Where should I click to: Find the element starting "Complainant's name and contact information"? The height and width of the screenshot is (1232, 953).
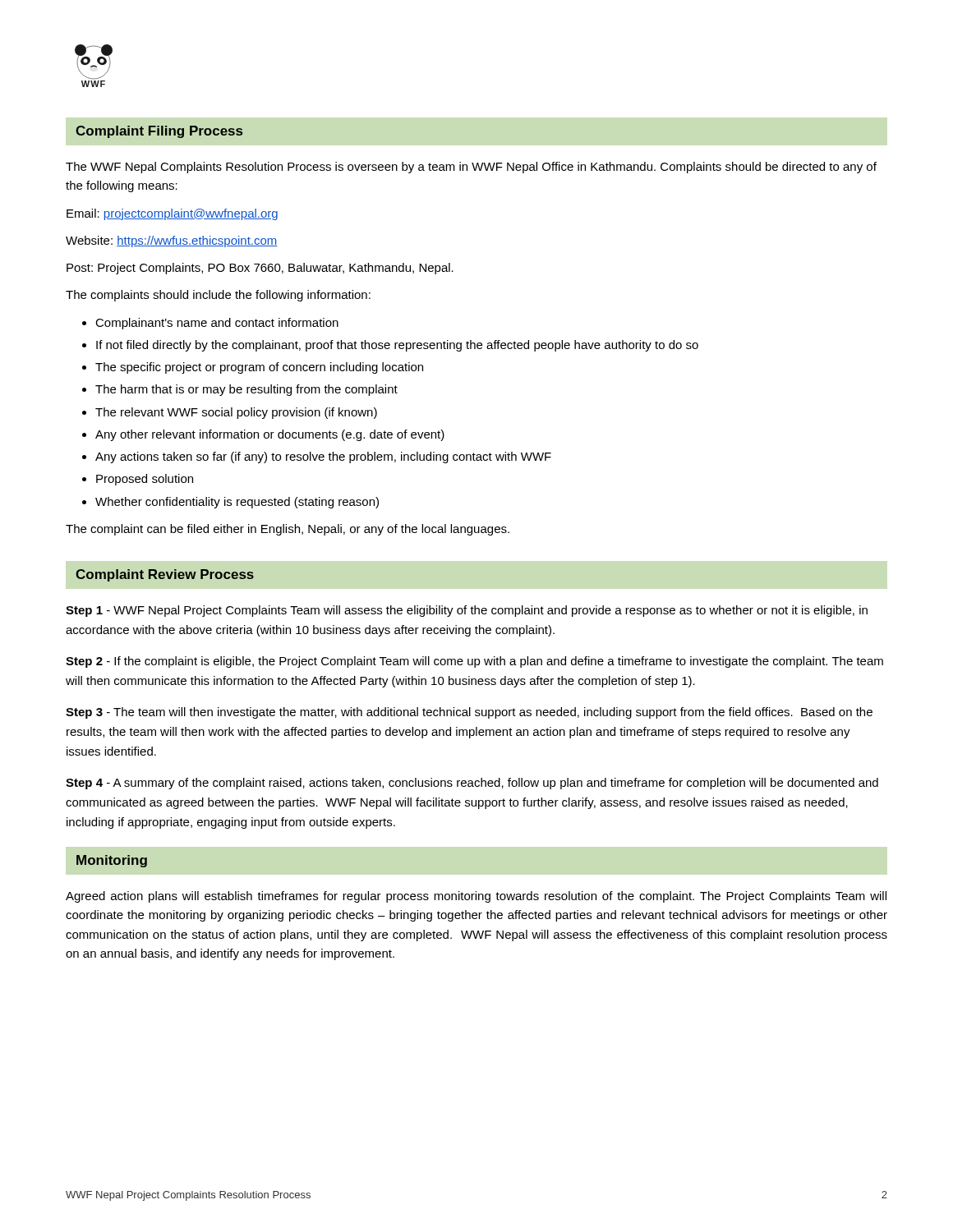[x=217, y=322]
